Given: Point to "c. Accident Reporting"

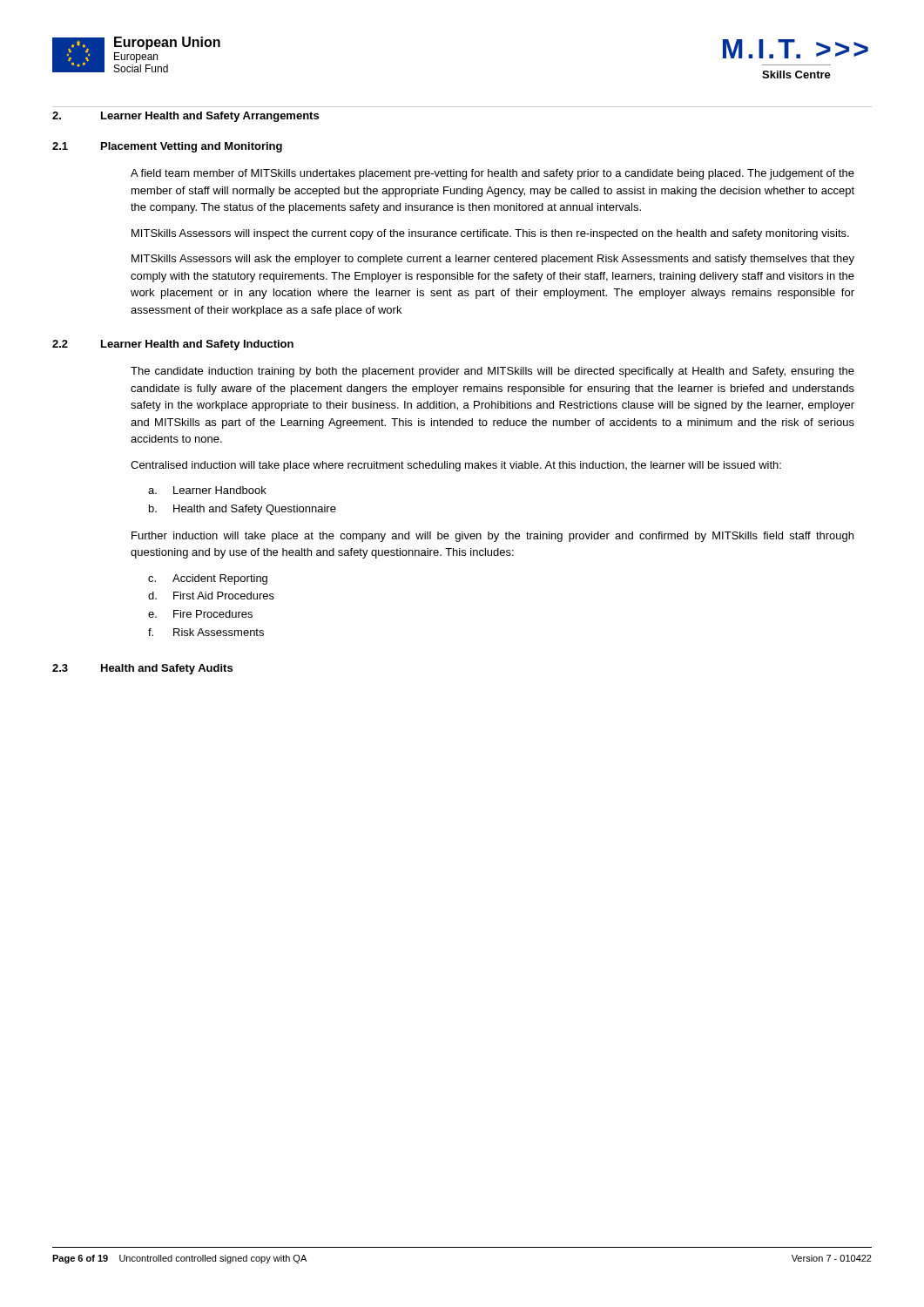Looking at the screenshot, I should (x=208, y=579).
